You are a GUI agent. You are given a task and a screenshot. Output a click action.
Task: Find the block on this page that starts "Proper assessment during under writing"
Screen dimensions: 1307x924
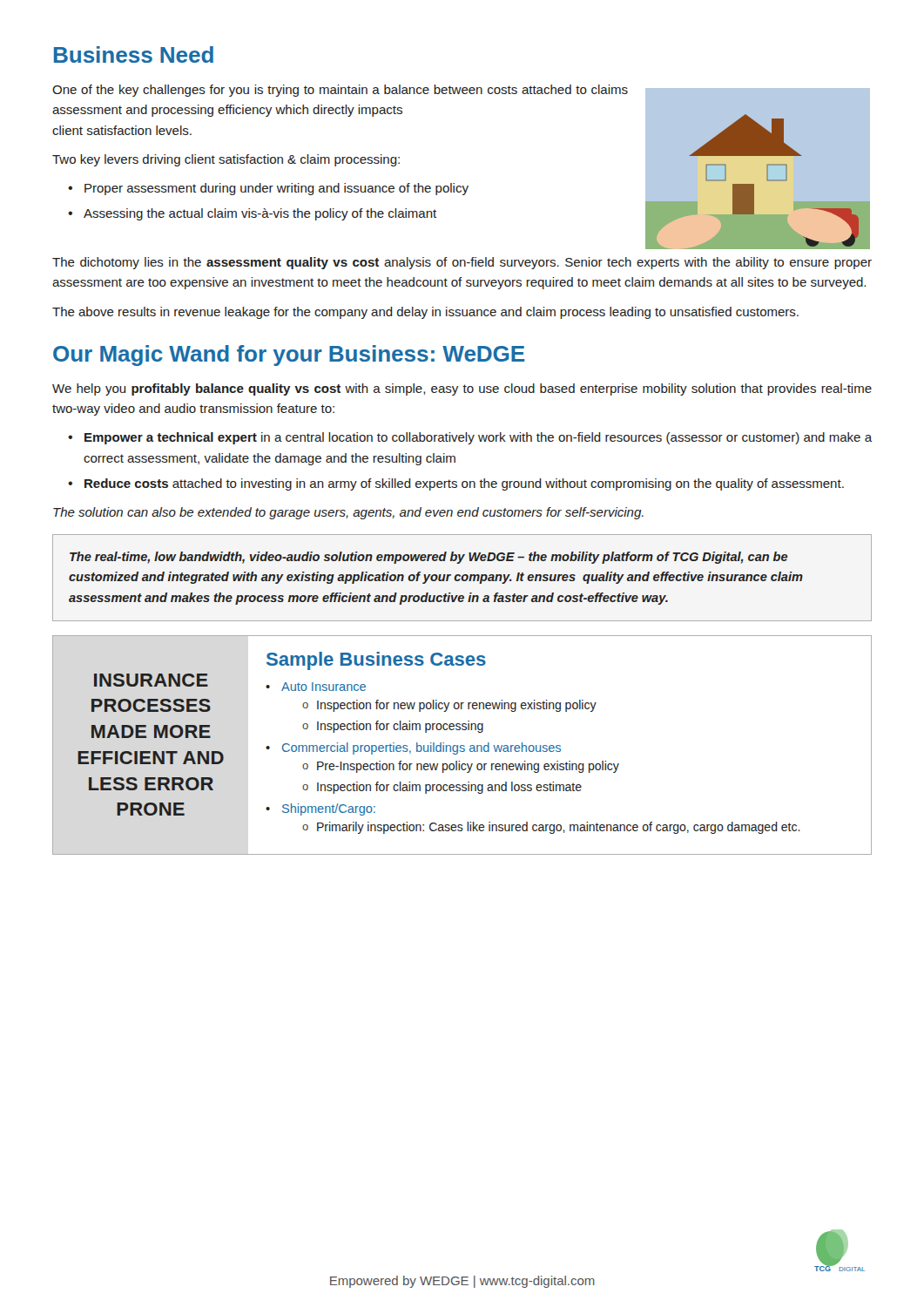(x=276, y=188)
